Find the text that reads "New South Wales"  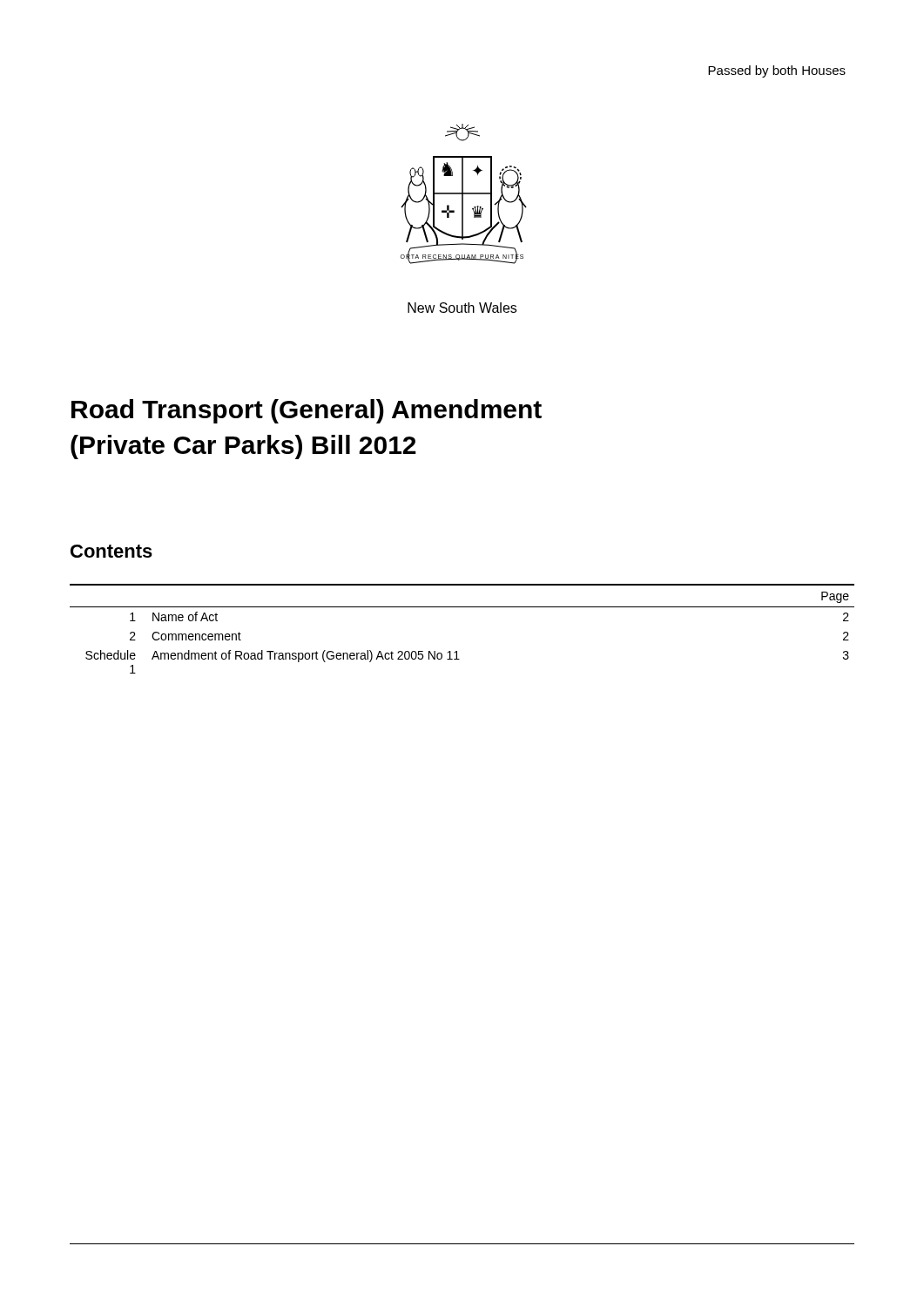point(462,308)
